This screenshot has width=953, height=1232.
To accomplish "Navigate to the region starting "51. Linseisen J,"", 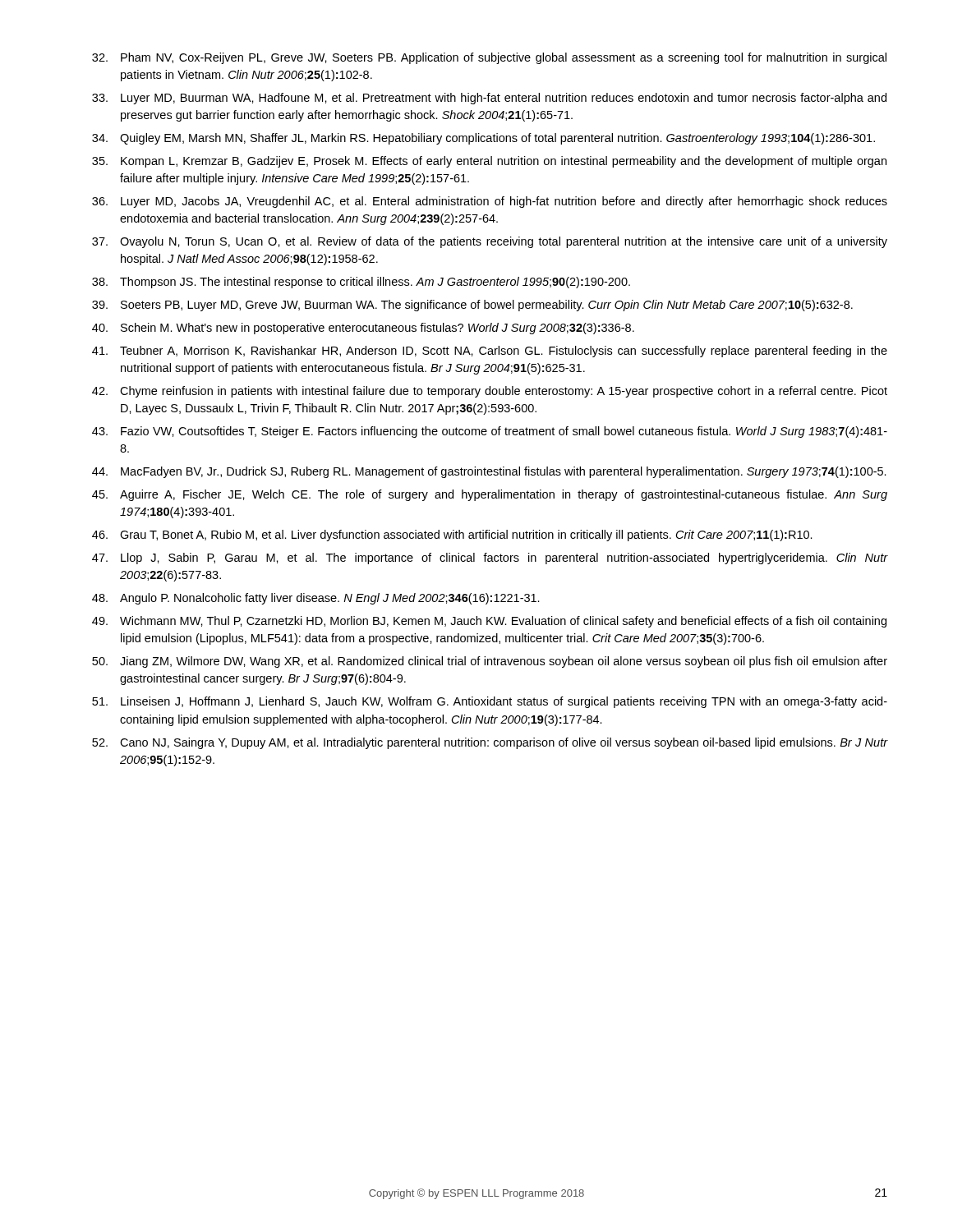I will point(476,711).
